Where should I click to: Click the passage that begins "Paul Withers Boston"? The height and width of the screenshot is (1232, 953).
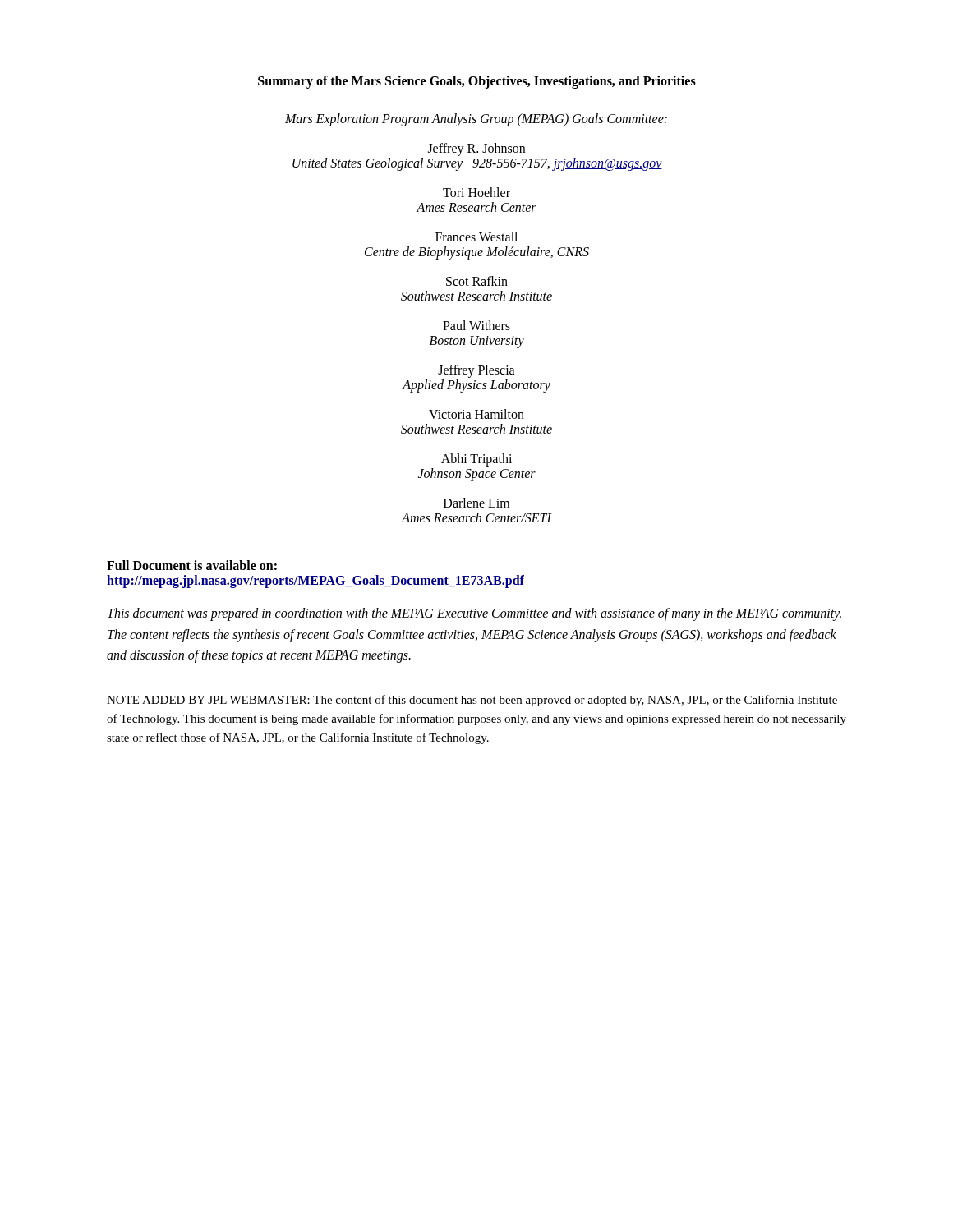tap(476, 334)
